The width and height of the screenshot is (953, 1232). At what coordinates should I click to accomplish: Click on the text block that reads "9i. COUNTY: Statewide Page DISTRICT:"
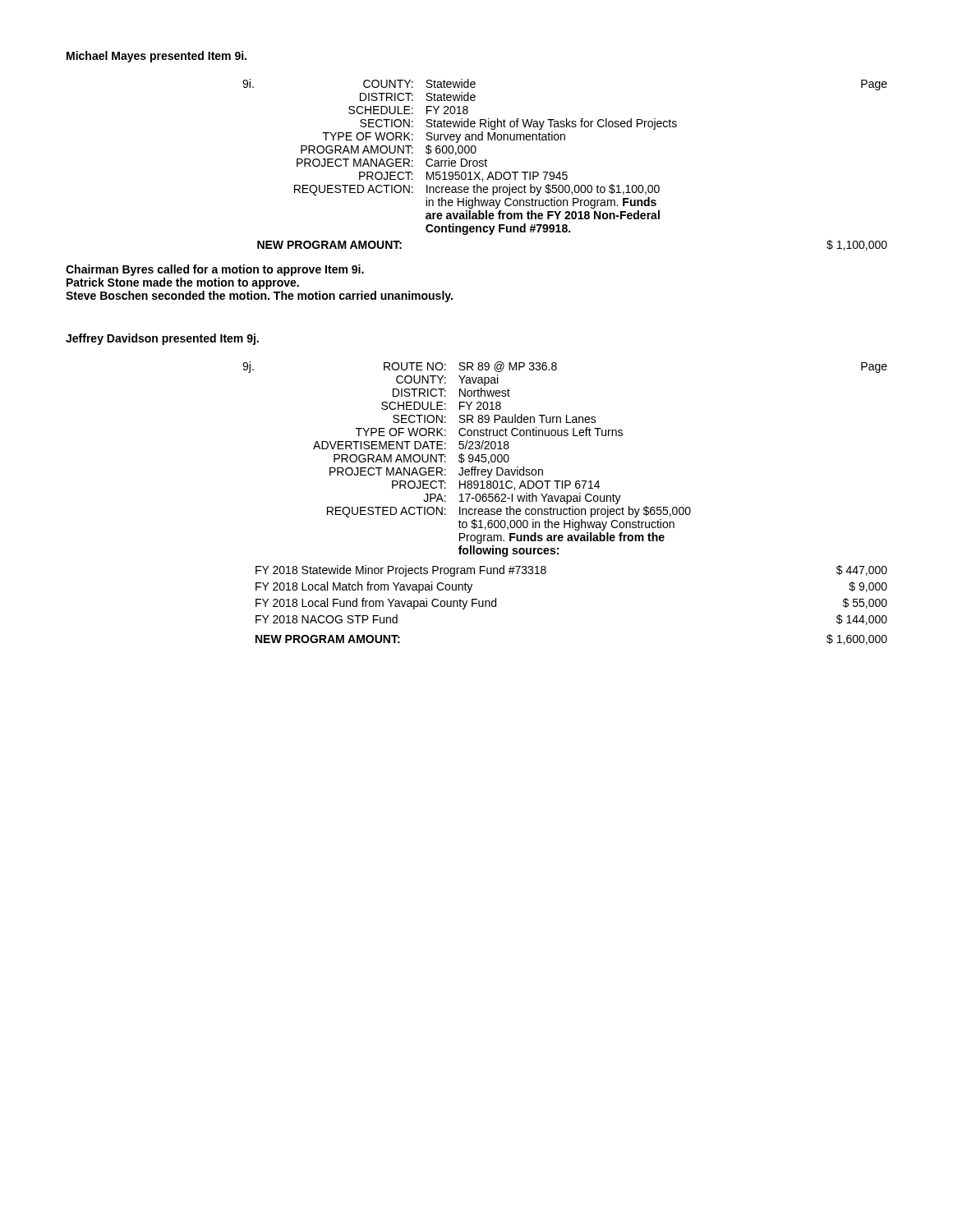[476, 156]
